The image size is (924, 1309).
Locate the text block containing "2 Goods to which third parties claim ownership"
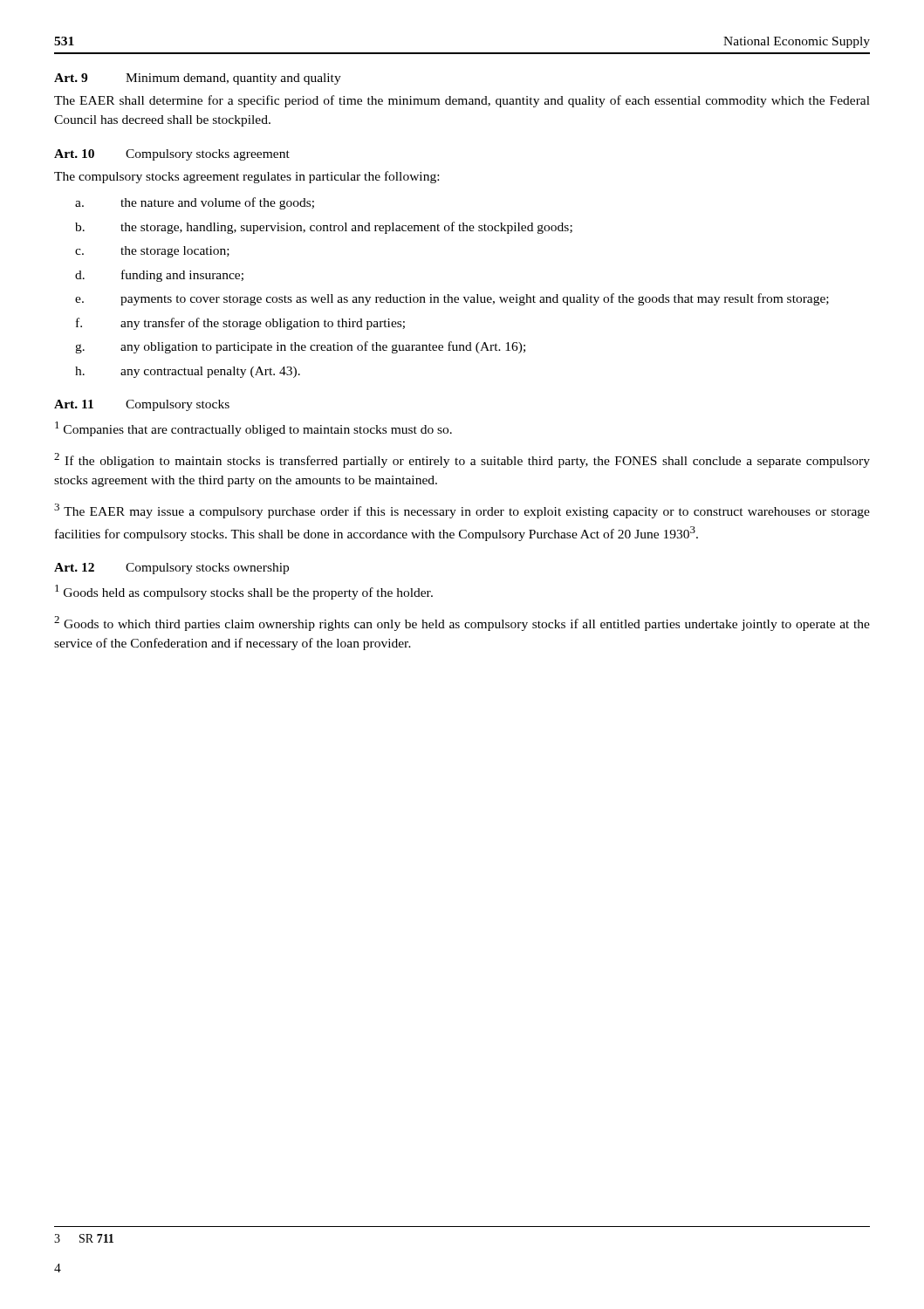462,631
